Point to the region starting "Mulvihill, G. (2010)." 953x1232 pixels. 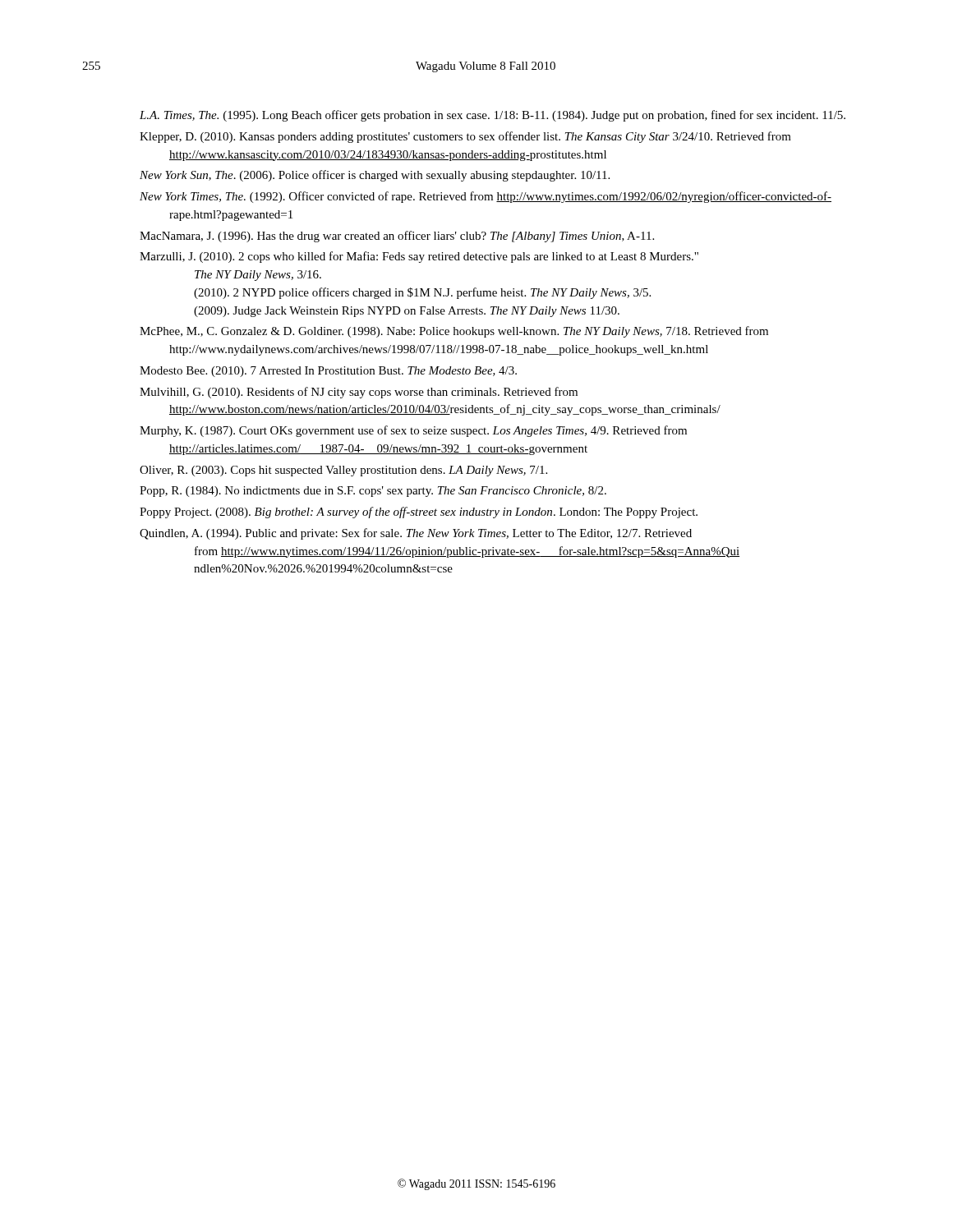(430, 400)
